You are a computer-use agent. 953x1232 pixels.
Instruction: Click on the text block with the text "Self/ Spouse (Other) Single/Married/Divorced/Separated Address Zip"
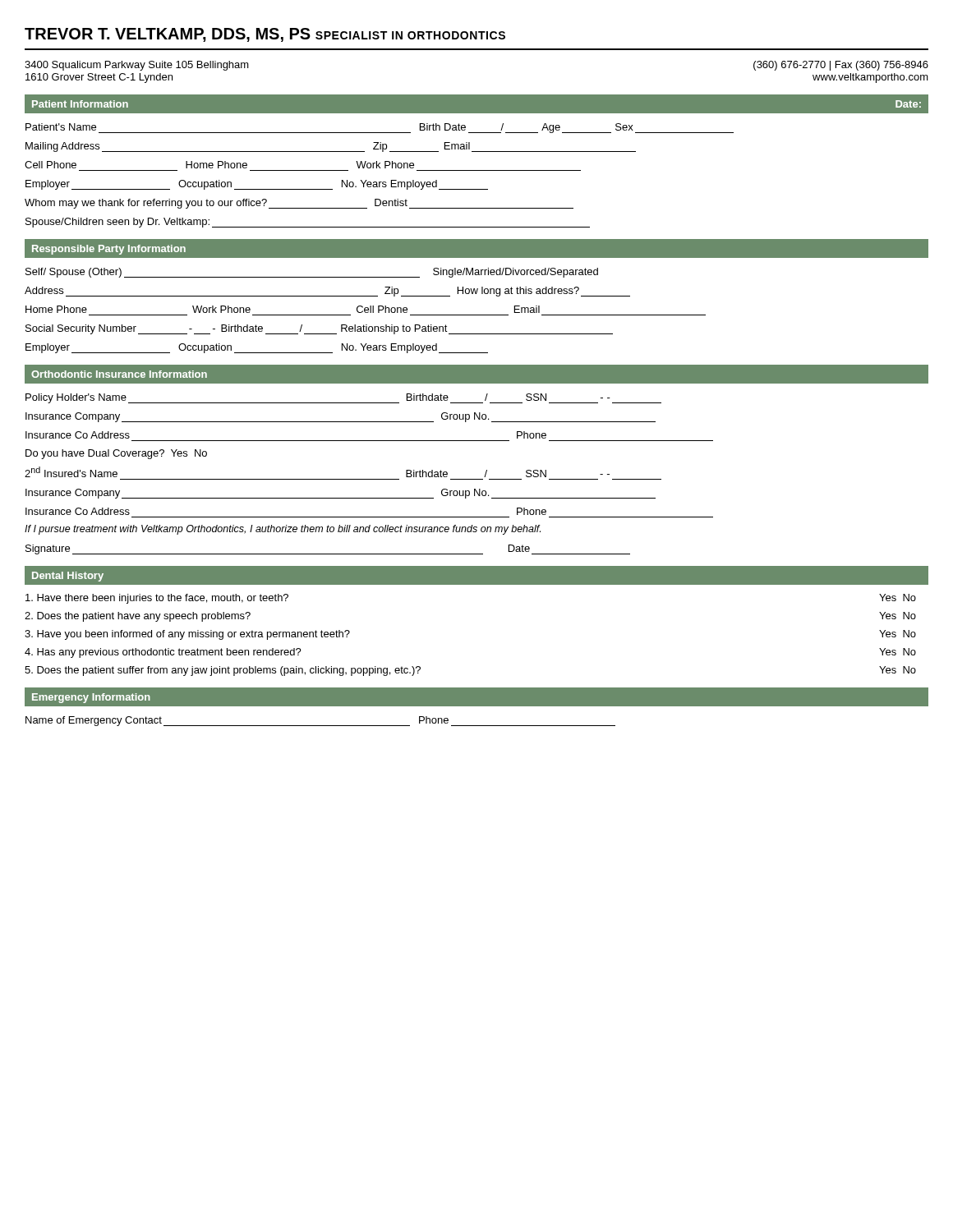coord(476,309)
